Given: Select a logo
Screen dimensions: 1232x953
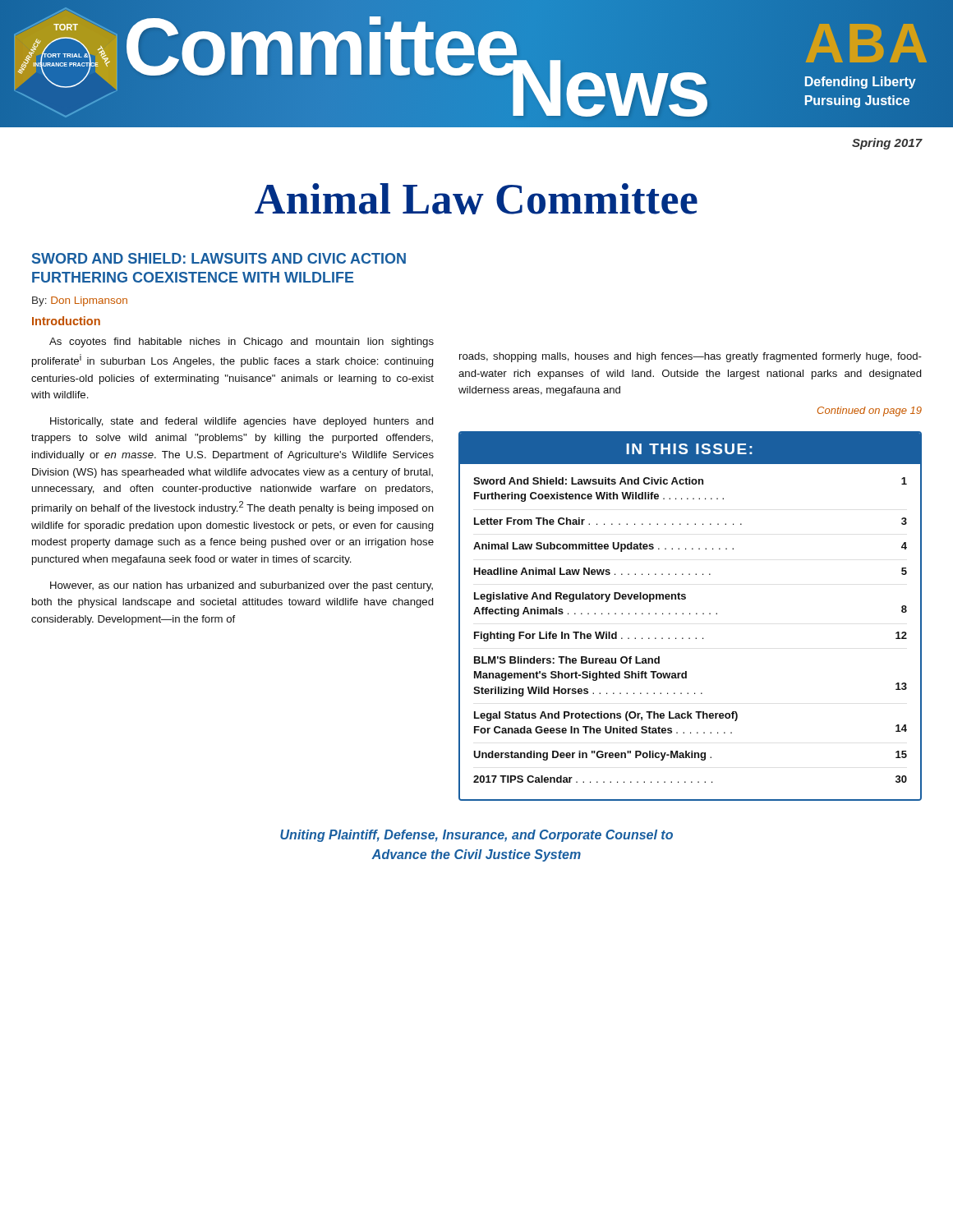Looking at the screenshot, I should (476, 64).
